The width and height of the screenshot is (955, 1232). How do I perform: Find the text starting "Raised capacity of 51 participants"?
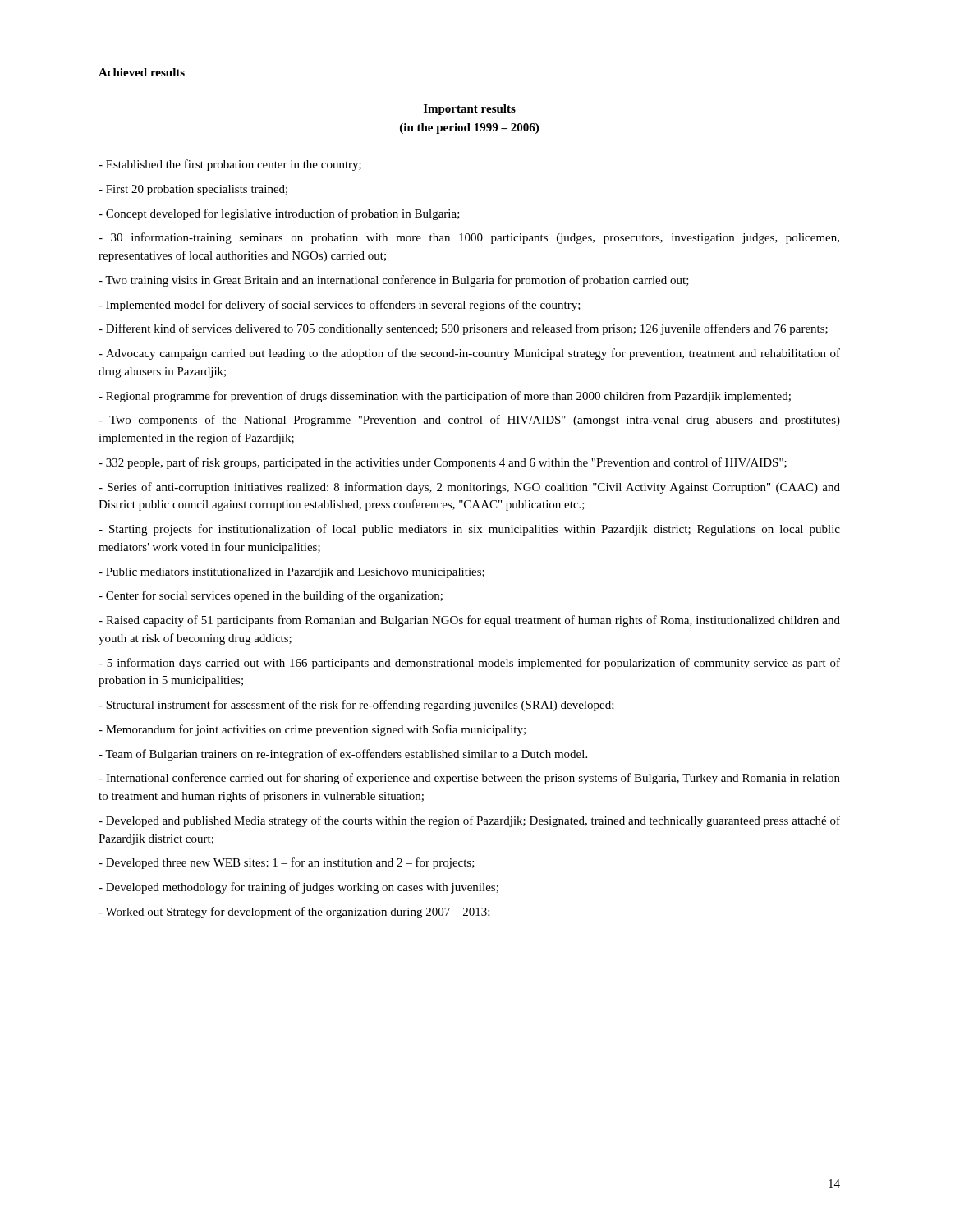[469, 629]
